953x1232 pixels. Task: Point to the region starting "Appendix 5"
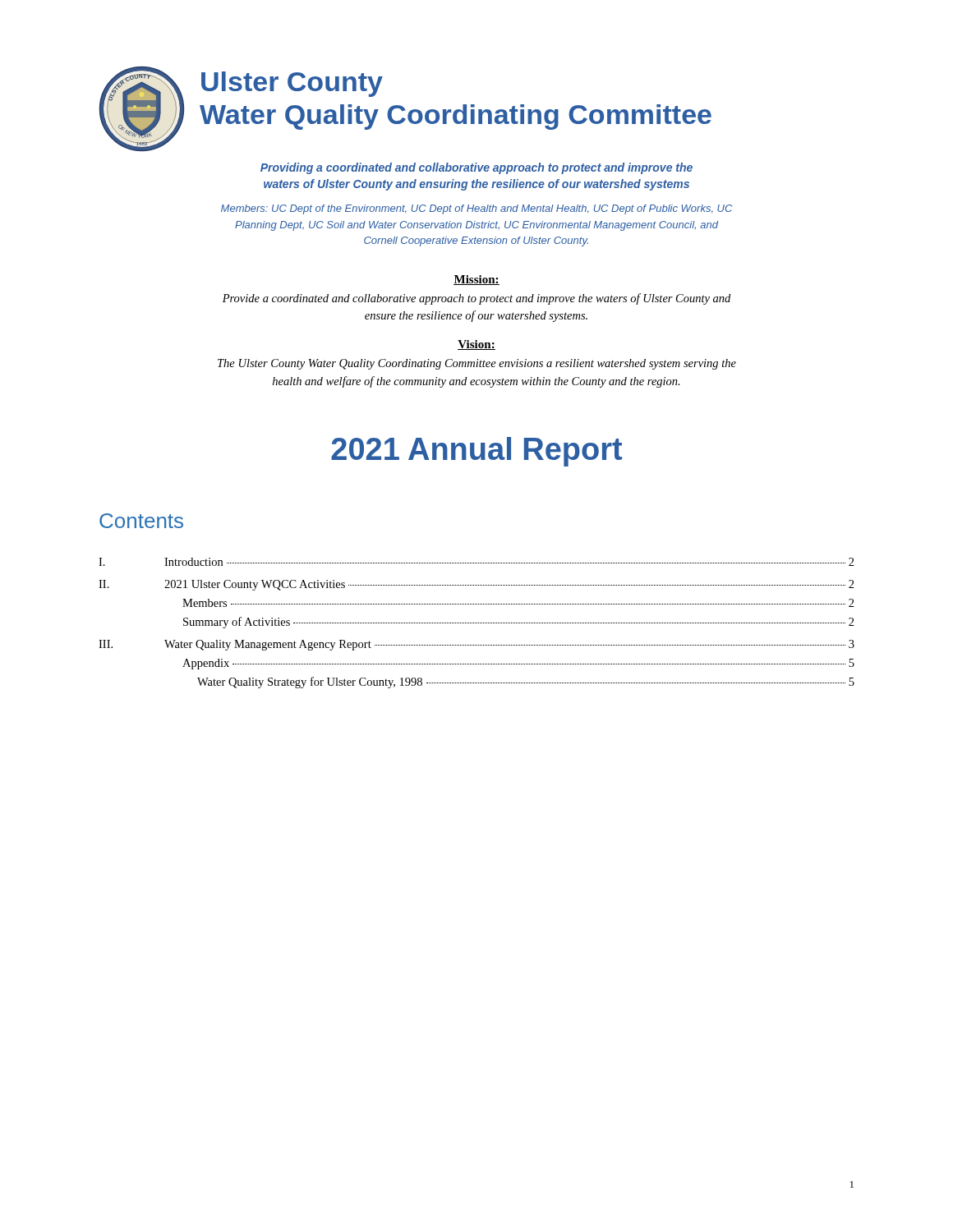476,662
